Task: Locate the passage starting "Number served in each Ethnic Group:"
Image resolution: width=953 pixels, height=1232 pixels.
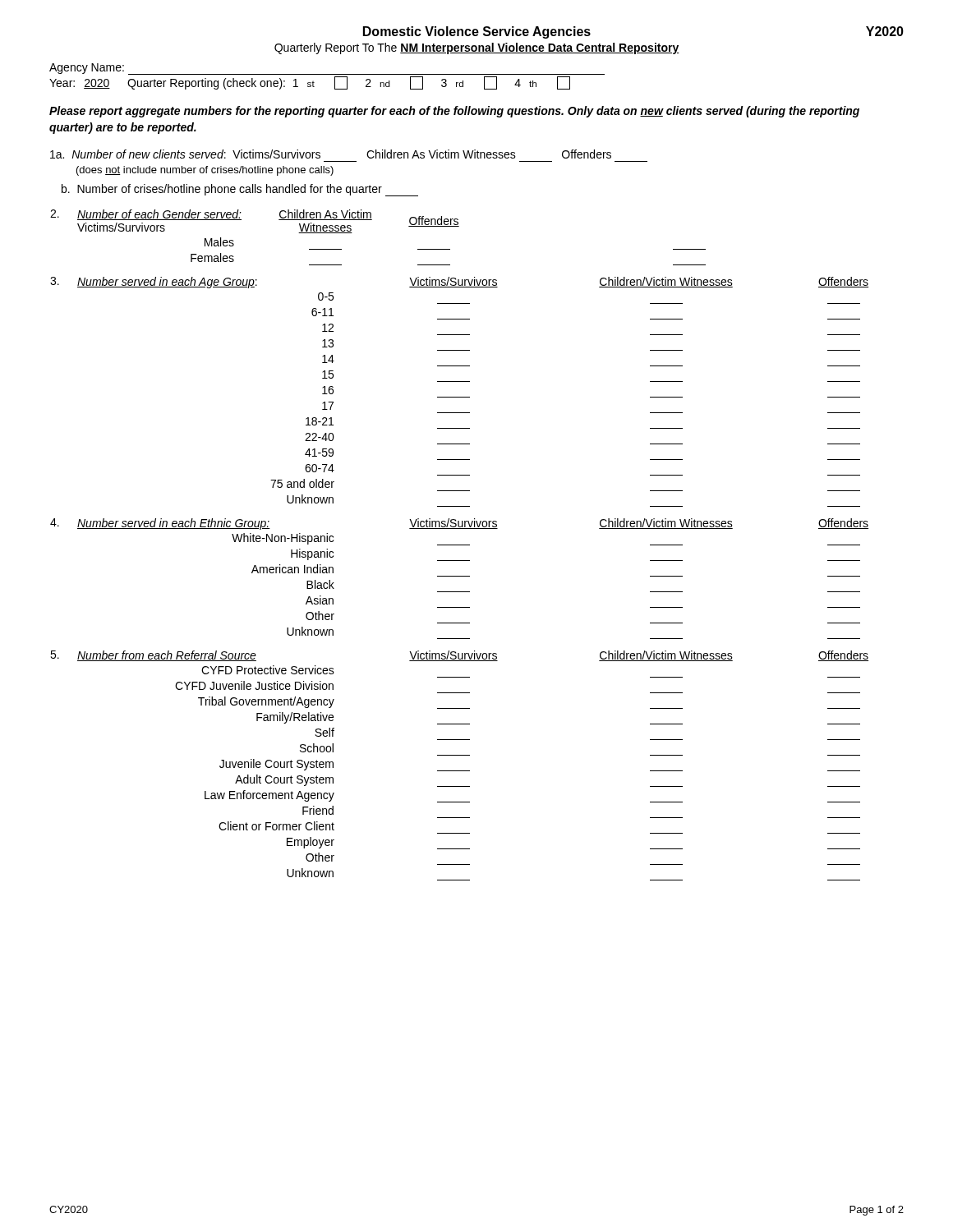Action: click(476, 577)
